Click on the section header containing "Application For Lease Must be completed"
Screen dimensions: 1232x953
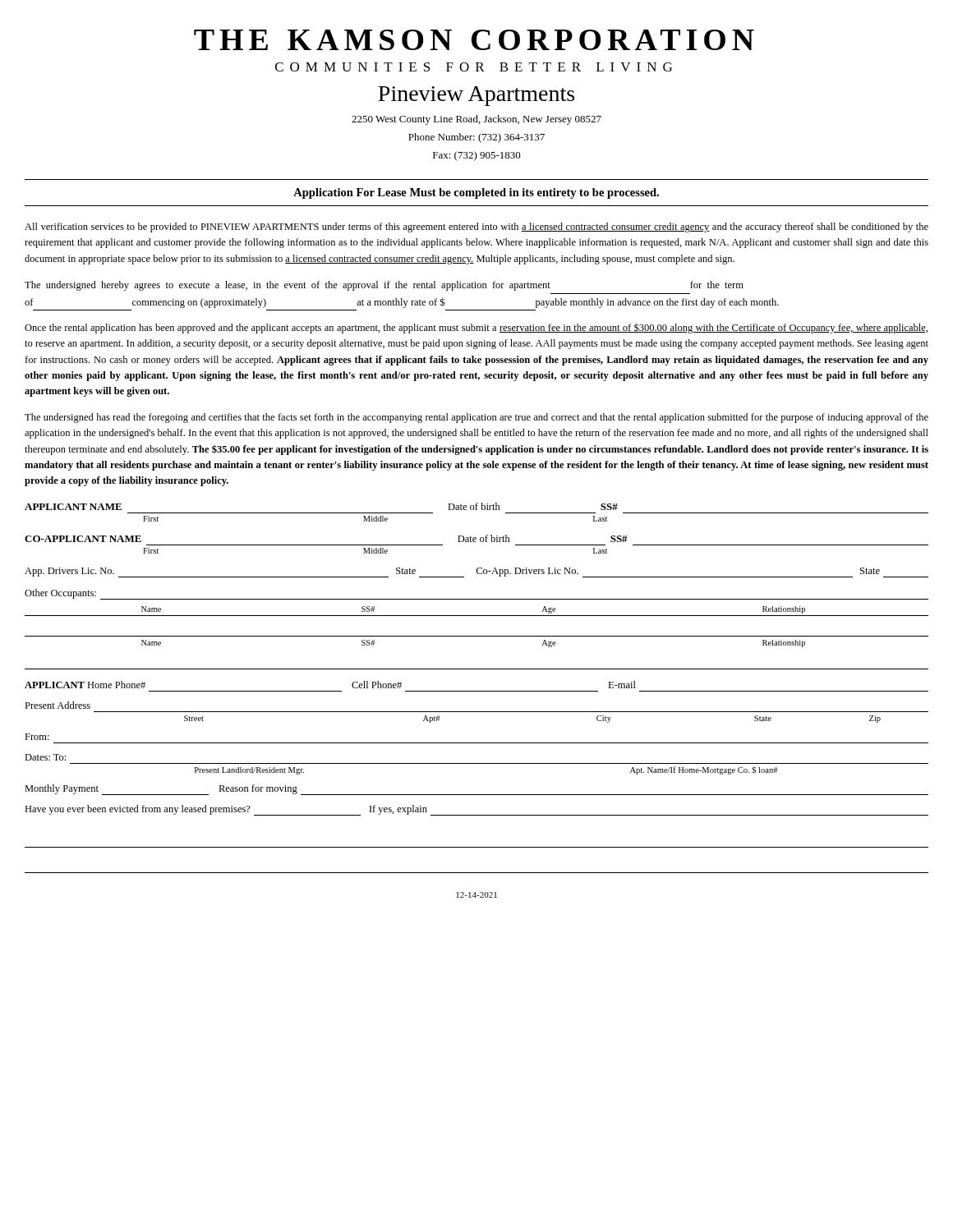476,192
